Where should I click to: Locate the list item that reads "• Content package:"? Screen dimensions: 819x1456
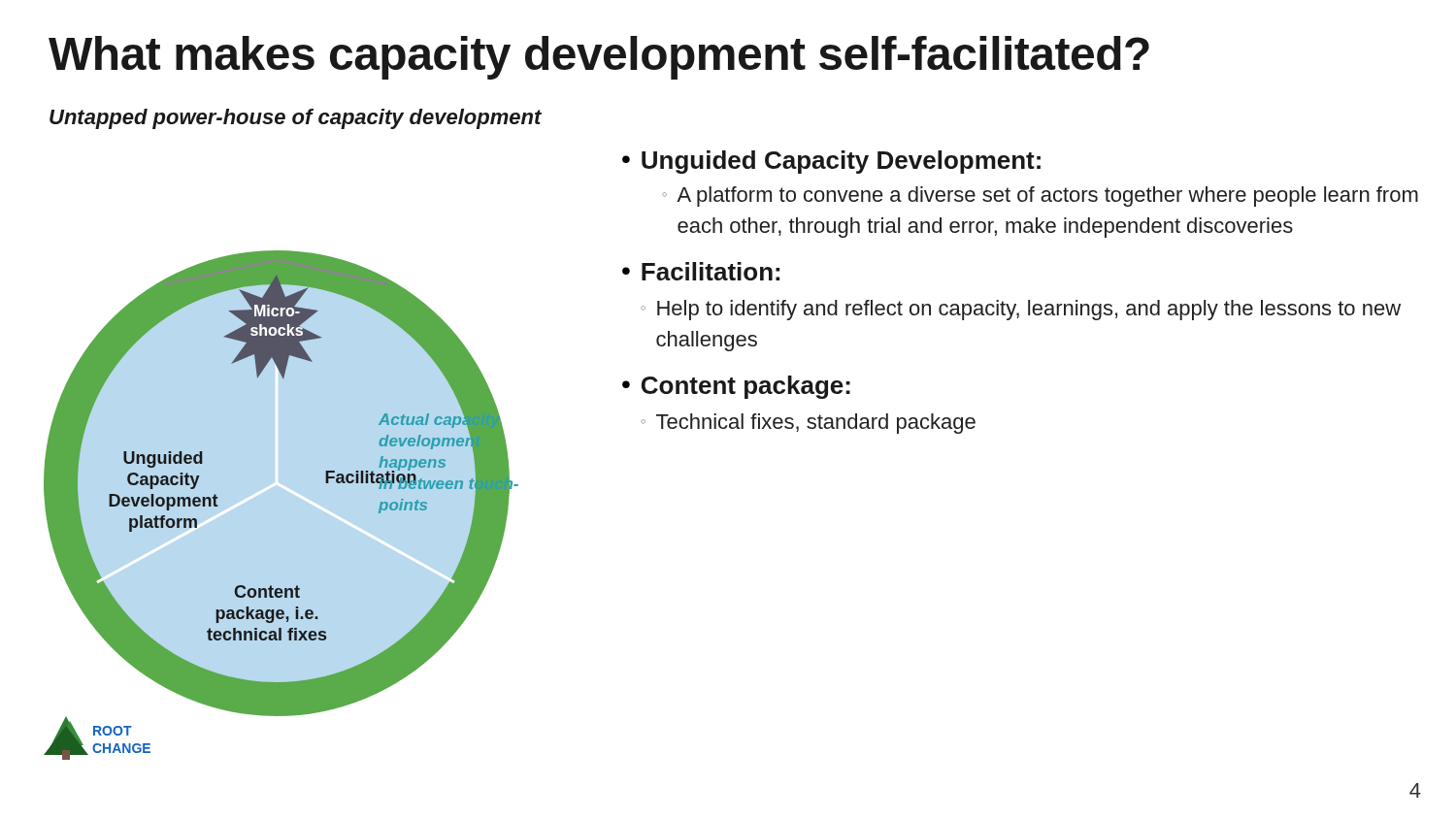pos(737,385)
